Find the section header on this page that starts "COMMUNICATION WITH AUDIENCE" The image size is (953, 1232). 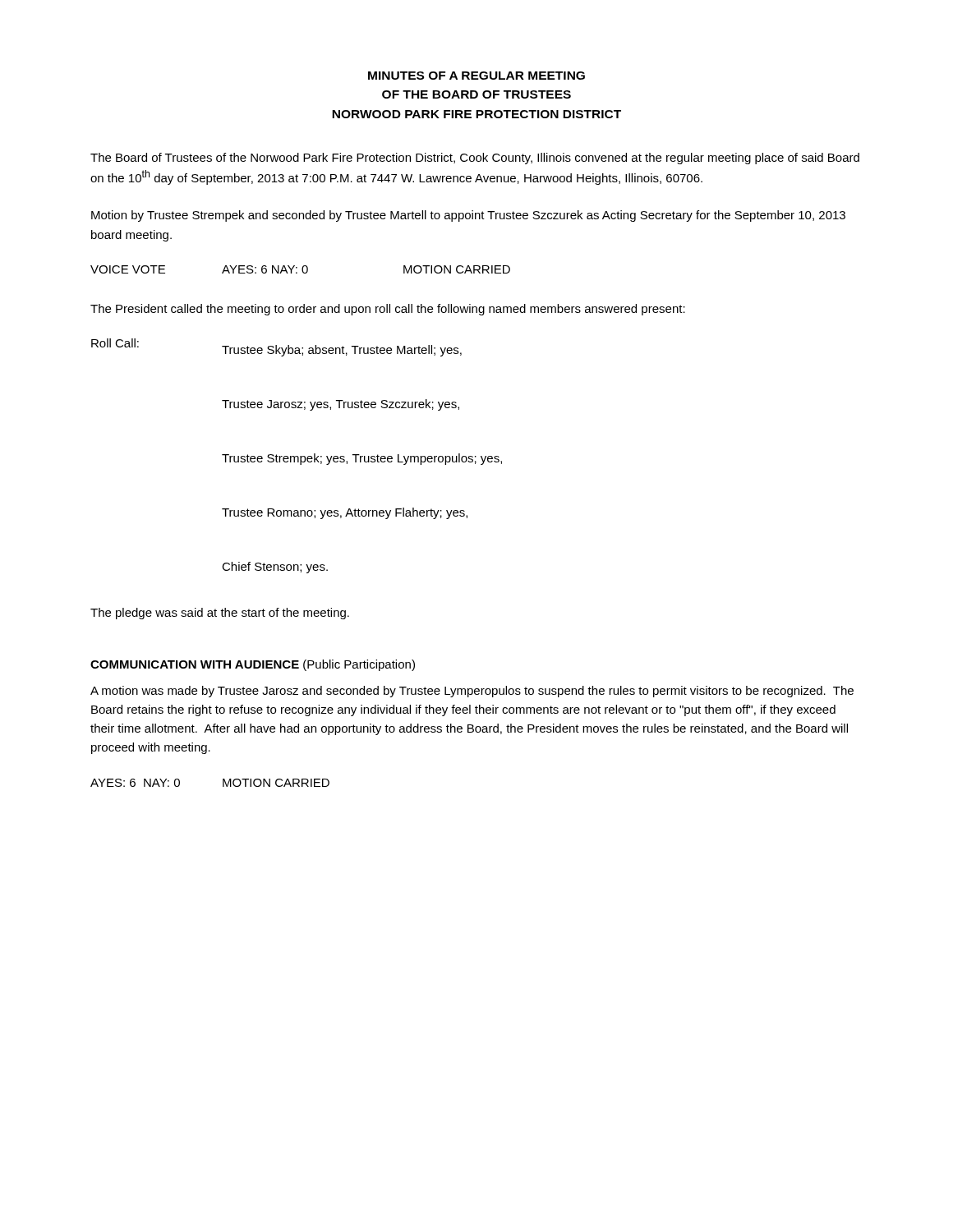[253, 664]
